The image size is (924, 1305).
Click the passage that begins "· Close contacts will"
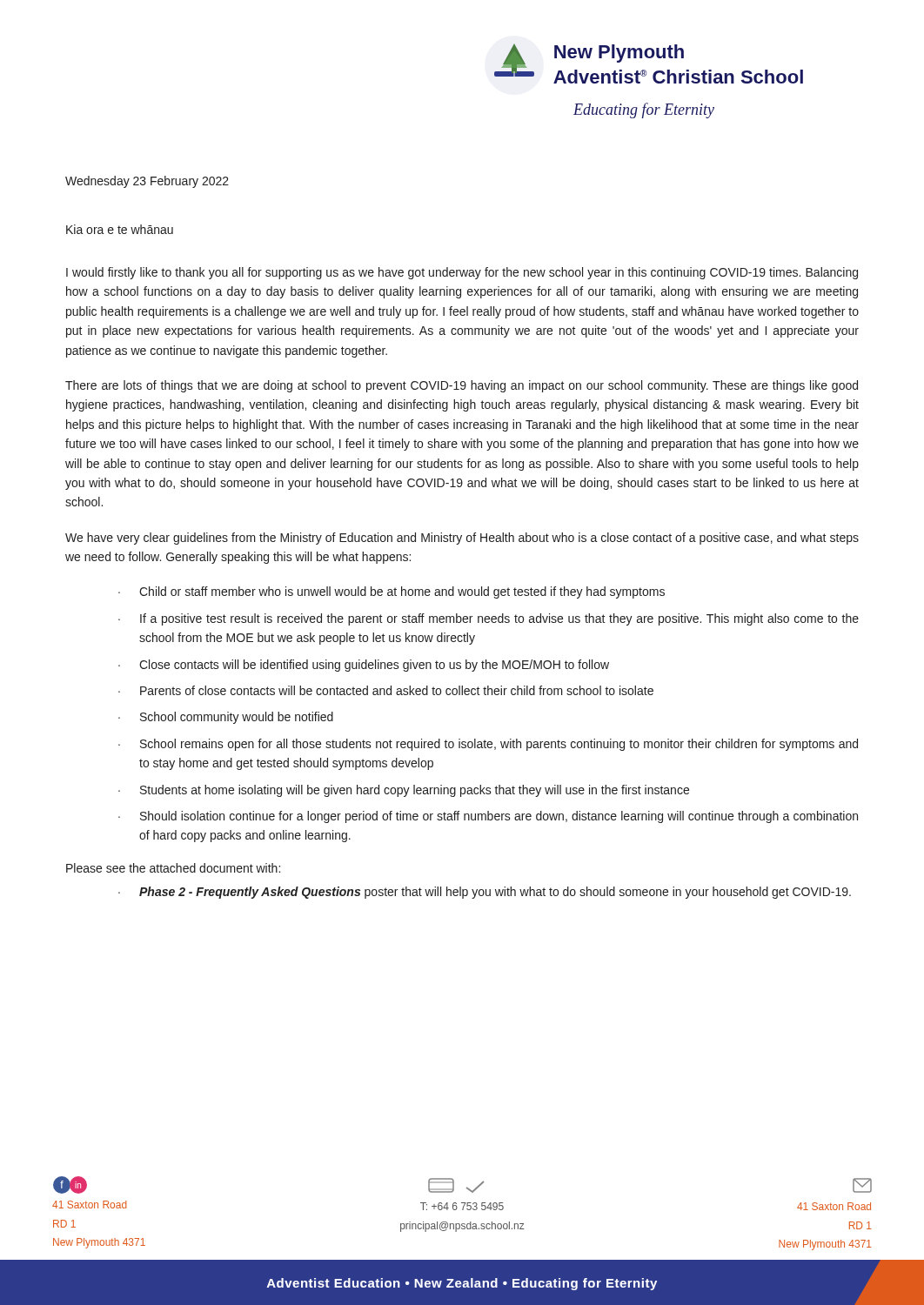(x=488, y=665)
